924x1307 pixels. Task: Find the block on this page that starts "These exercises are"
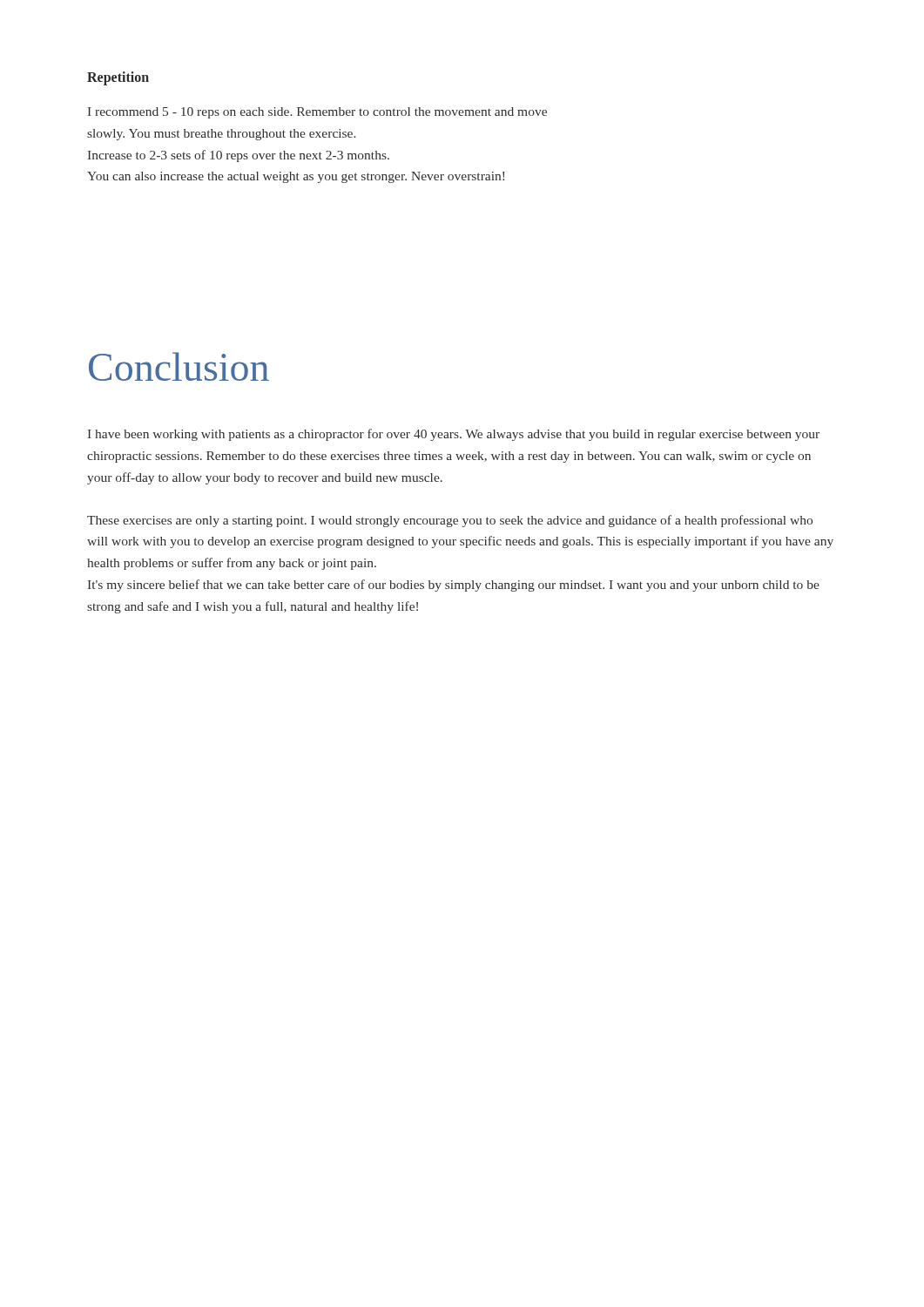450,521
